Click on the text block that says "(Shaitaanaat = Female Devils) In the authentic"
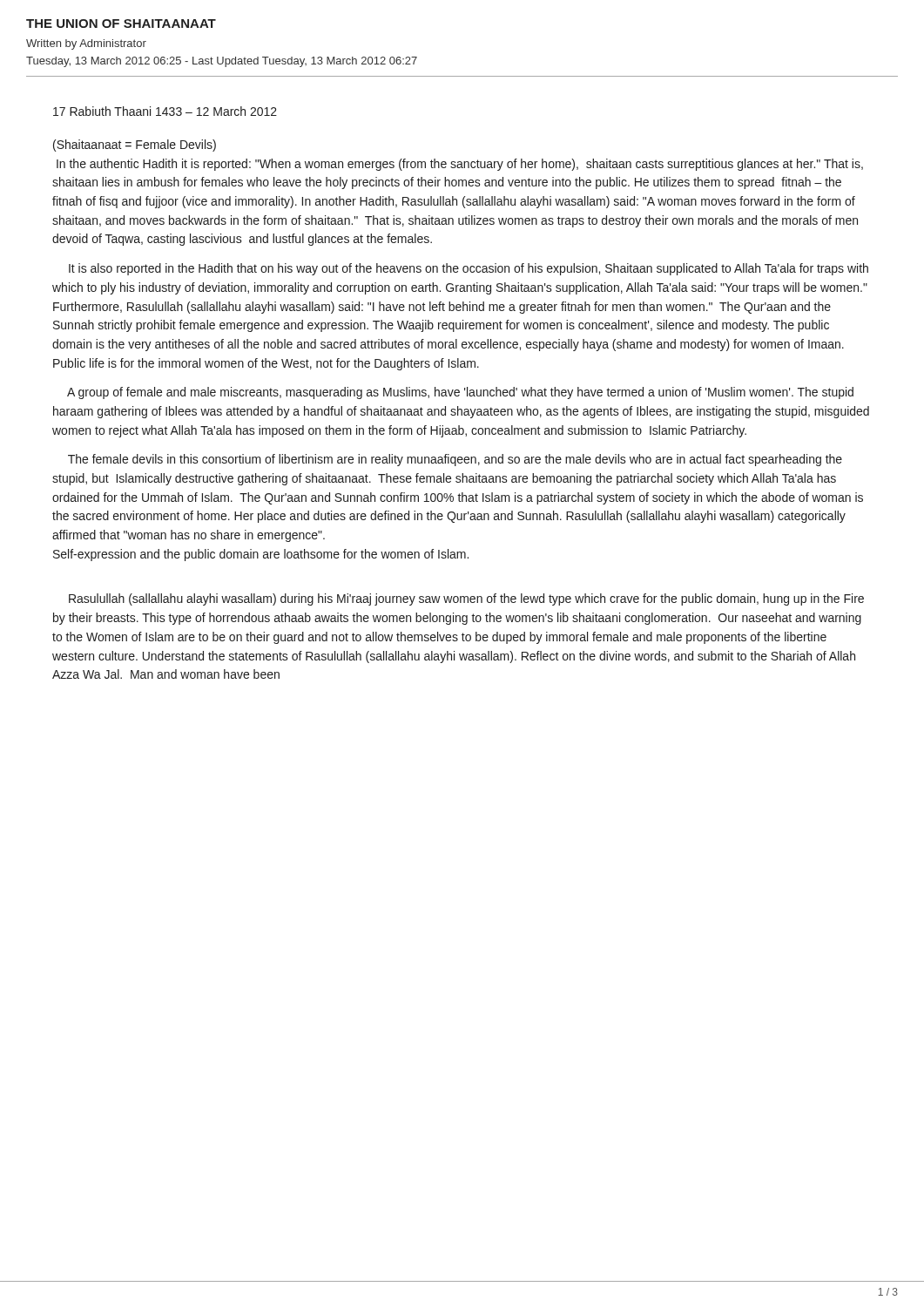This screenshot has height=1307, width=924. pyautogui.click(x=462, y=410)
